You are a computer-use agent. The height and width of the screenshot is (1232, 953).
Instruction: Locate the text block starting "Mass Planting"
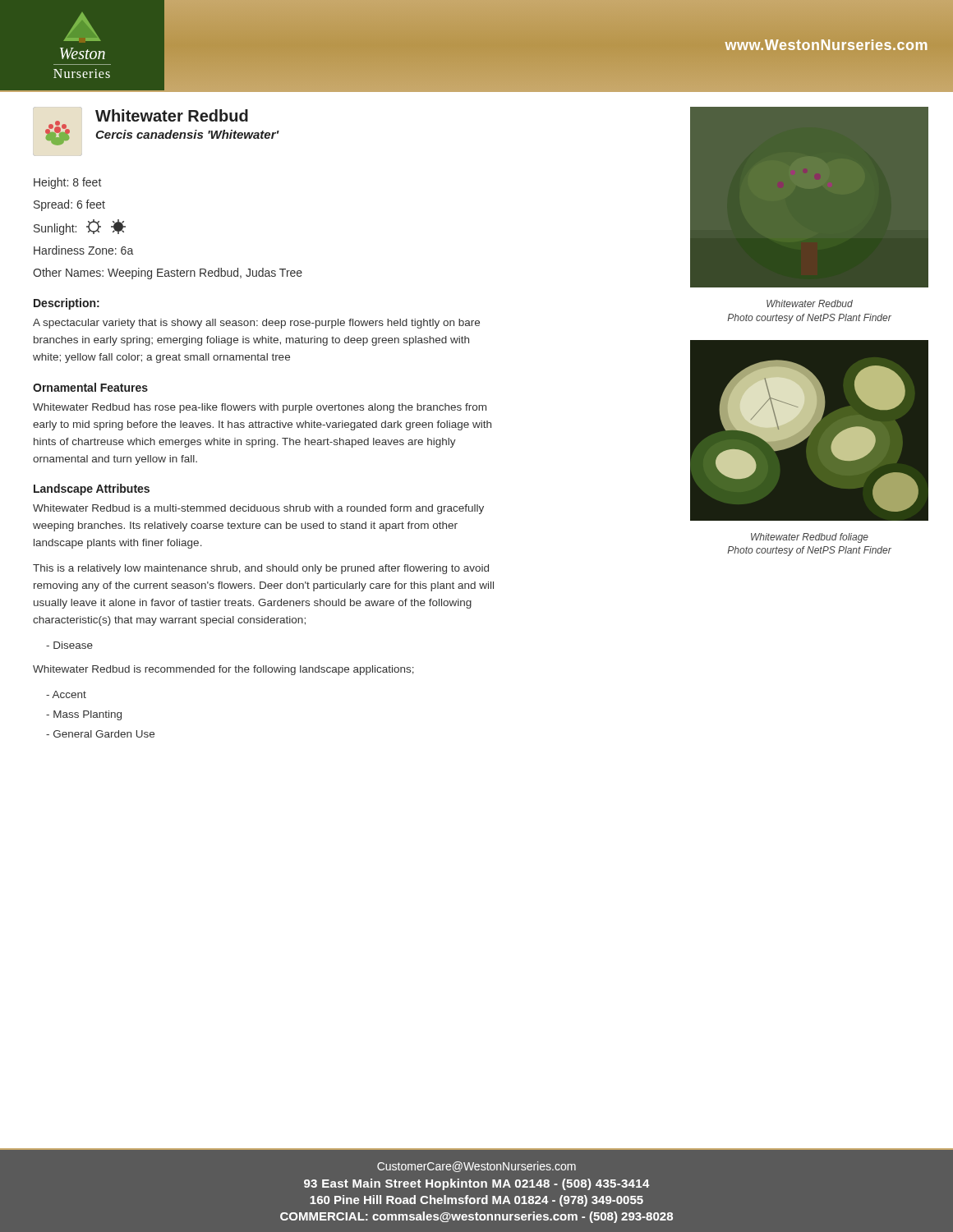[x=84, y=714]
